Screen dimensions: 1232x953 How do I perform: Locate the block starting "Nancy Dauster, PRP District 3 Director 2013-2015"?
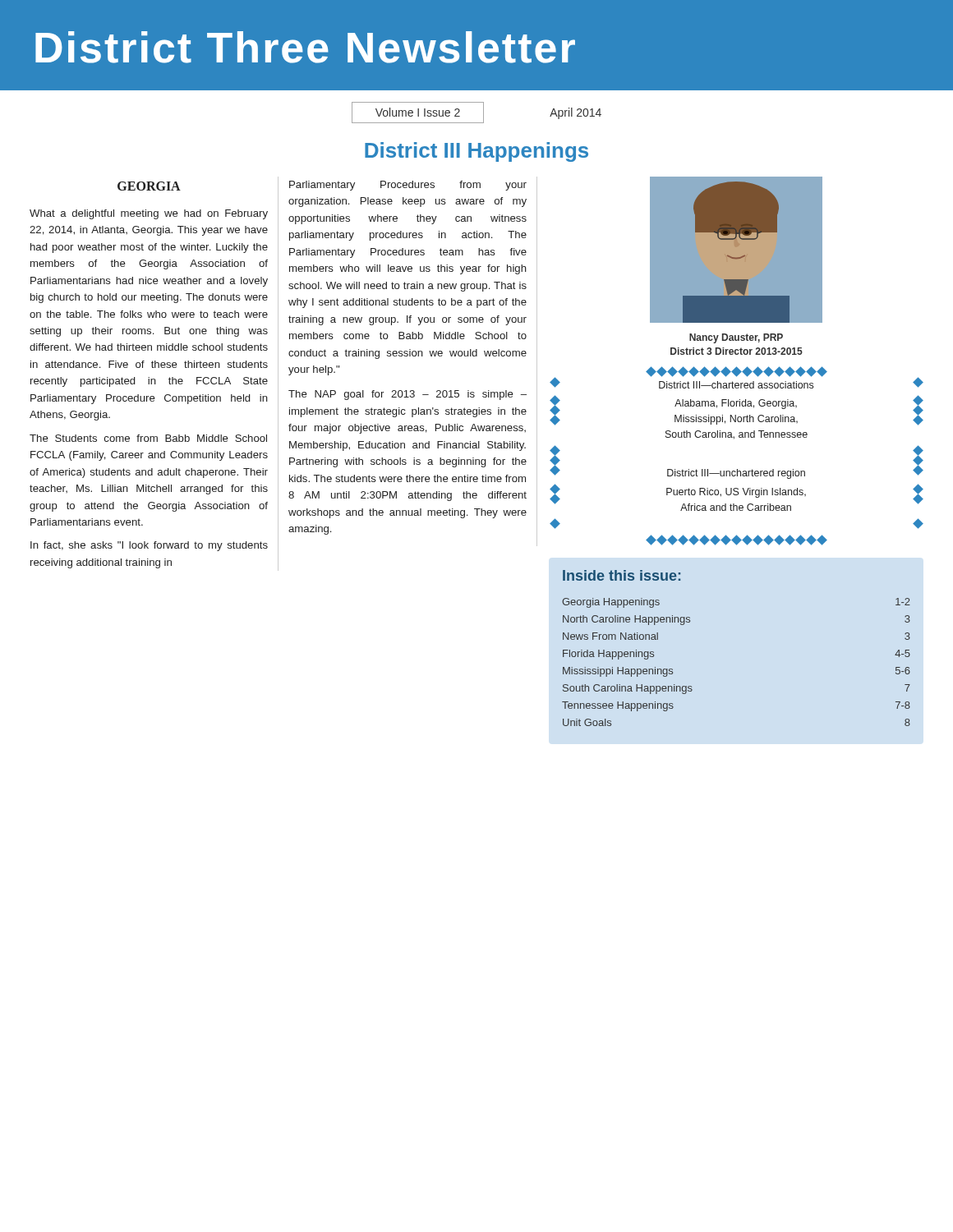tap(736, 344)
